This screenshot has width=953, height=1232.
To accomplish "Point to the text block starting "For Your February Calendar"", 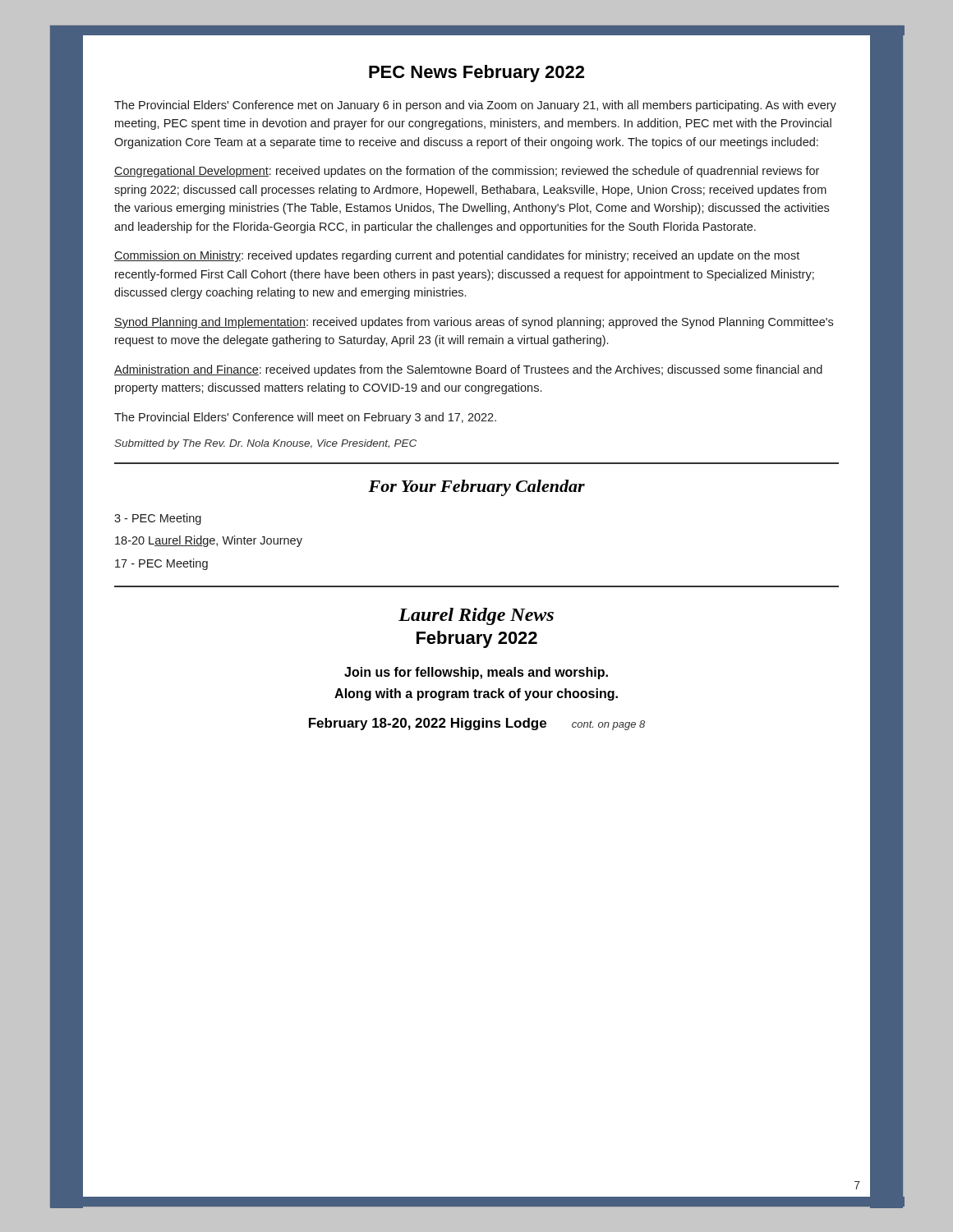I will click(476, 486).
